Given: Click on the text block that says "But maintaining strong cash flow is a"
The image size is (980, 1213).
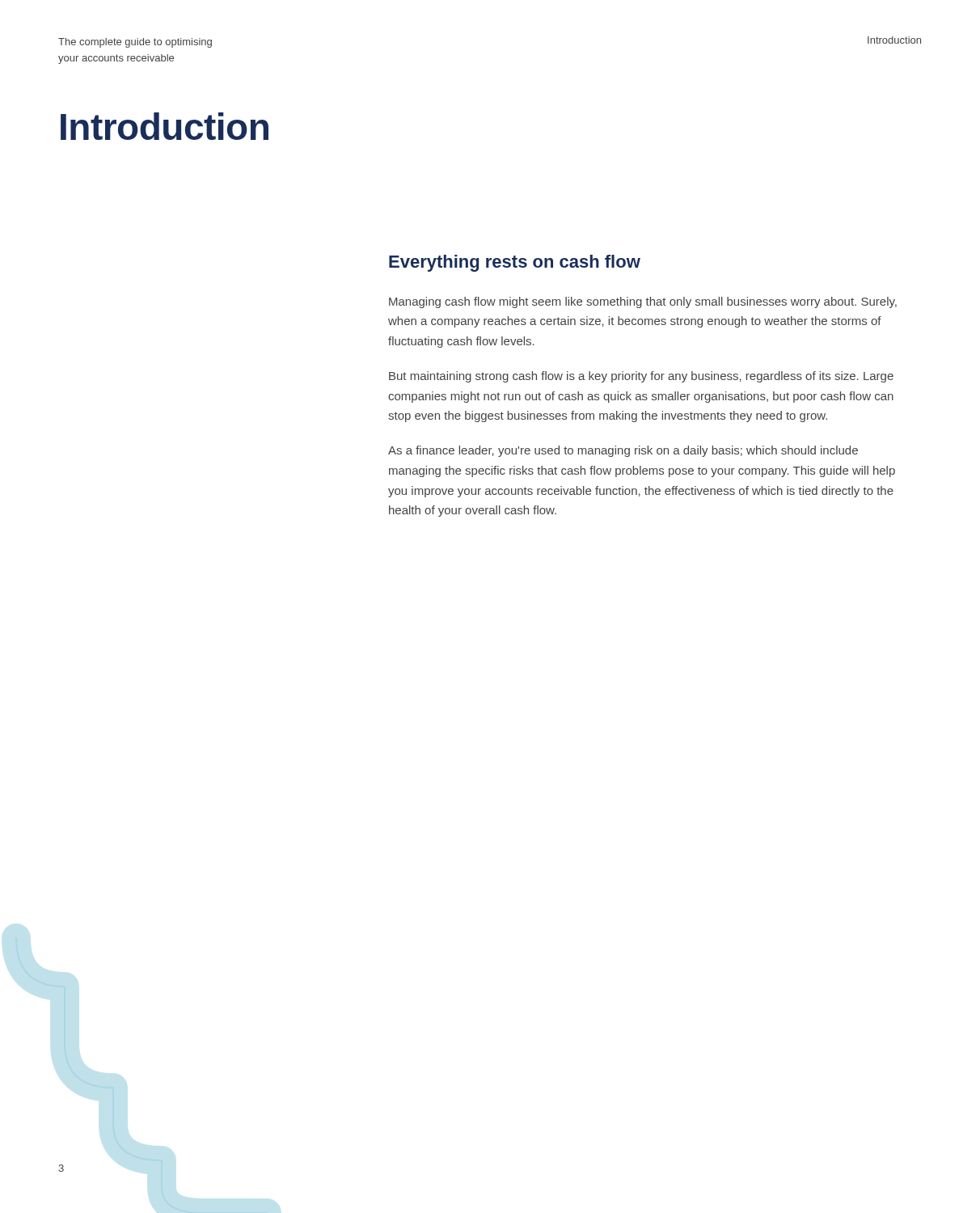Looking at the screenshot, I should pyautogui.click(x=649, y=396).
